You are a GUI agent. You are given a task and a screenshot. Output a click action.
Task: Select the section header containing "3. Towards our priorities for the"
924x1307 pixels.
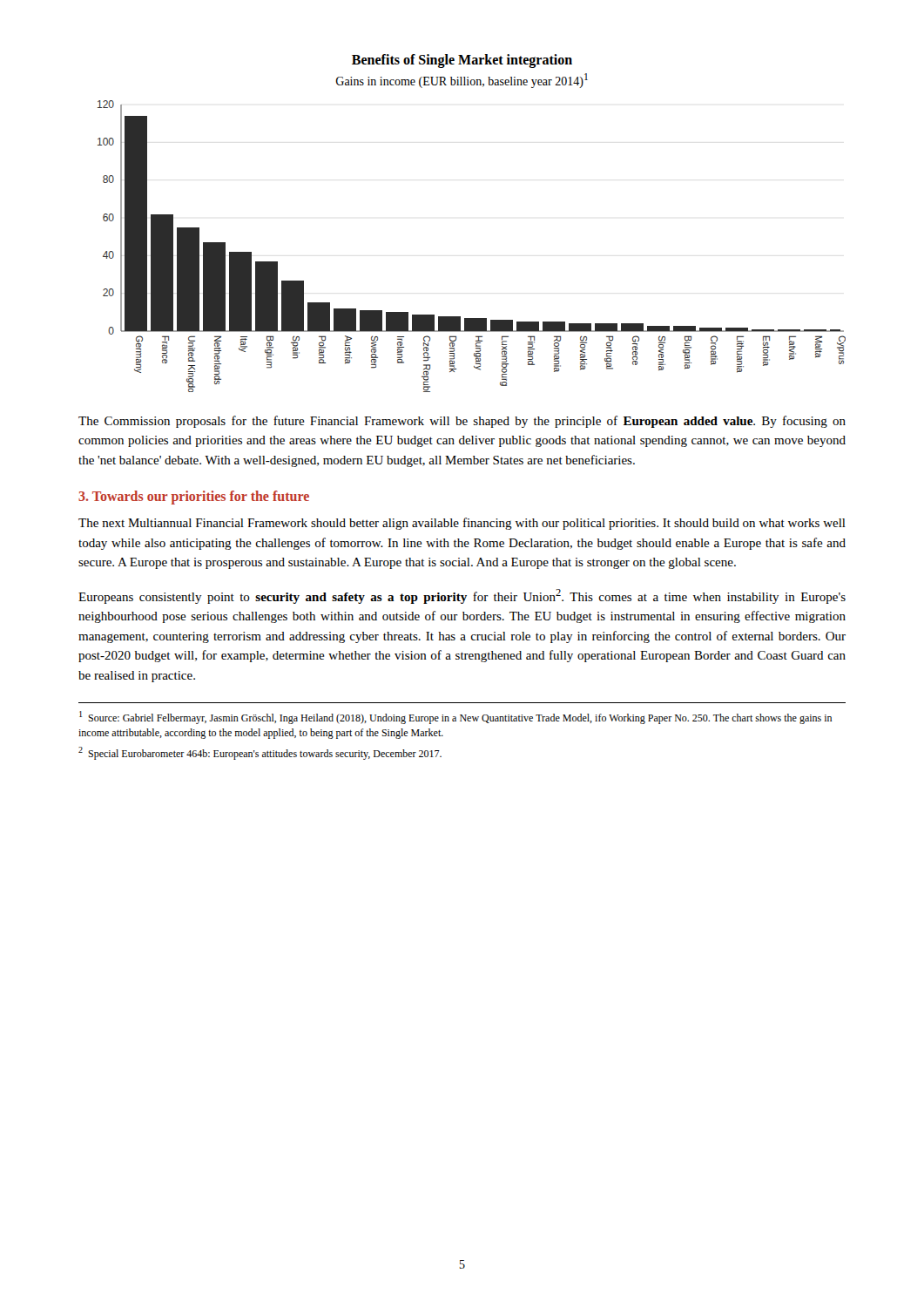point(194,496)
